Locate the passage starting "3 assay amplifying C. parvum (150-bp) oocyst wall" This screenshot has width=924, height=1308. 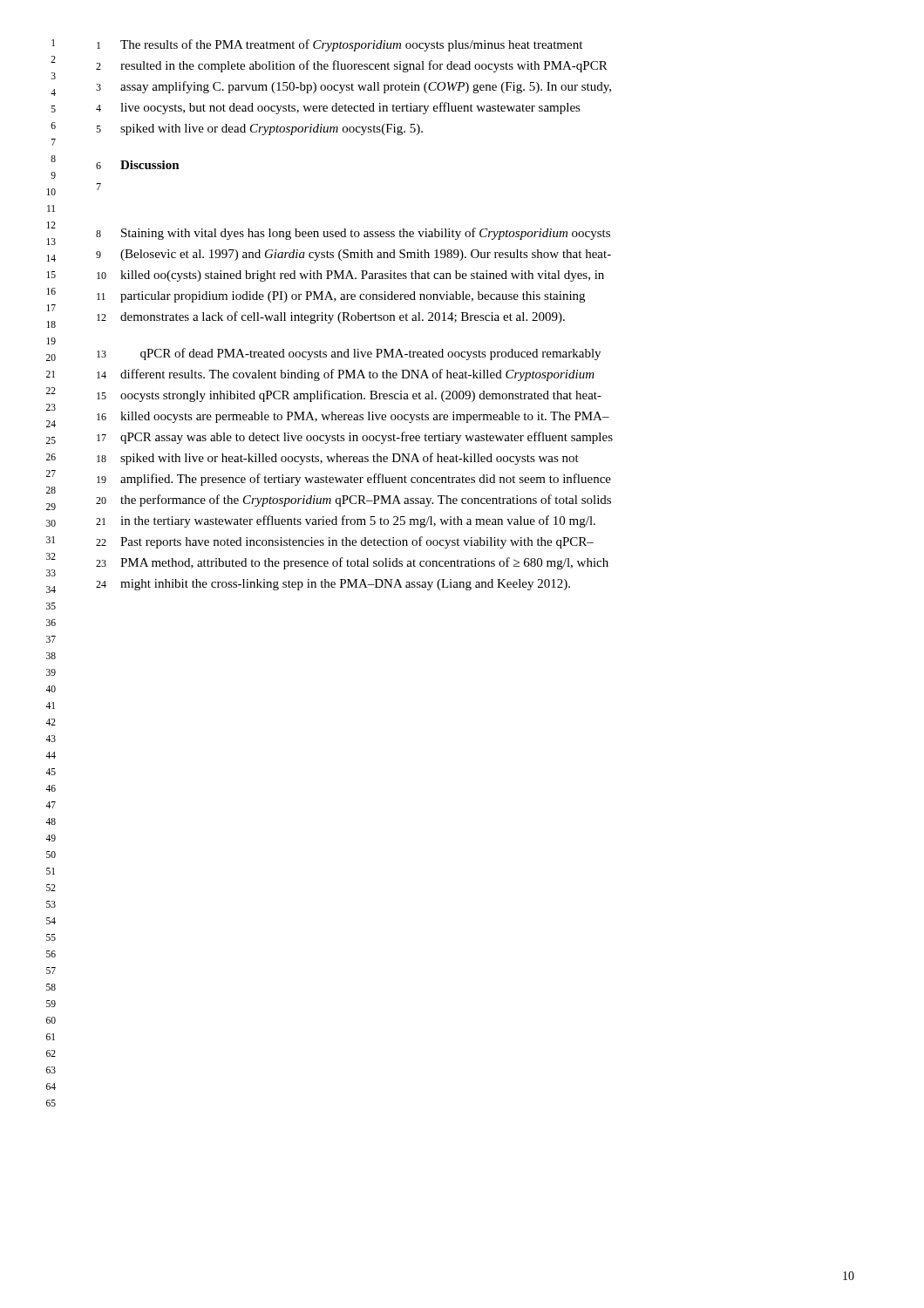(x=471, y=87)
